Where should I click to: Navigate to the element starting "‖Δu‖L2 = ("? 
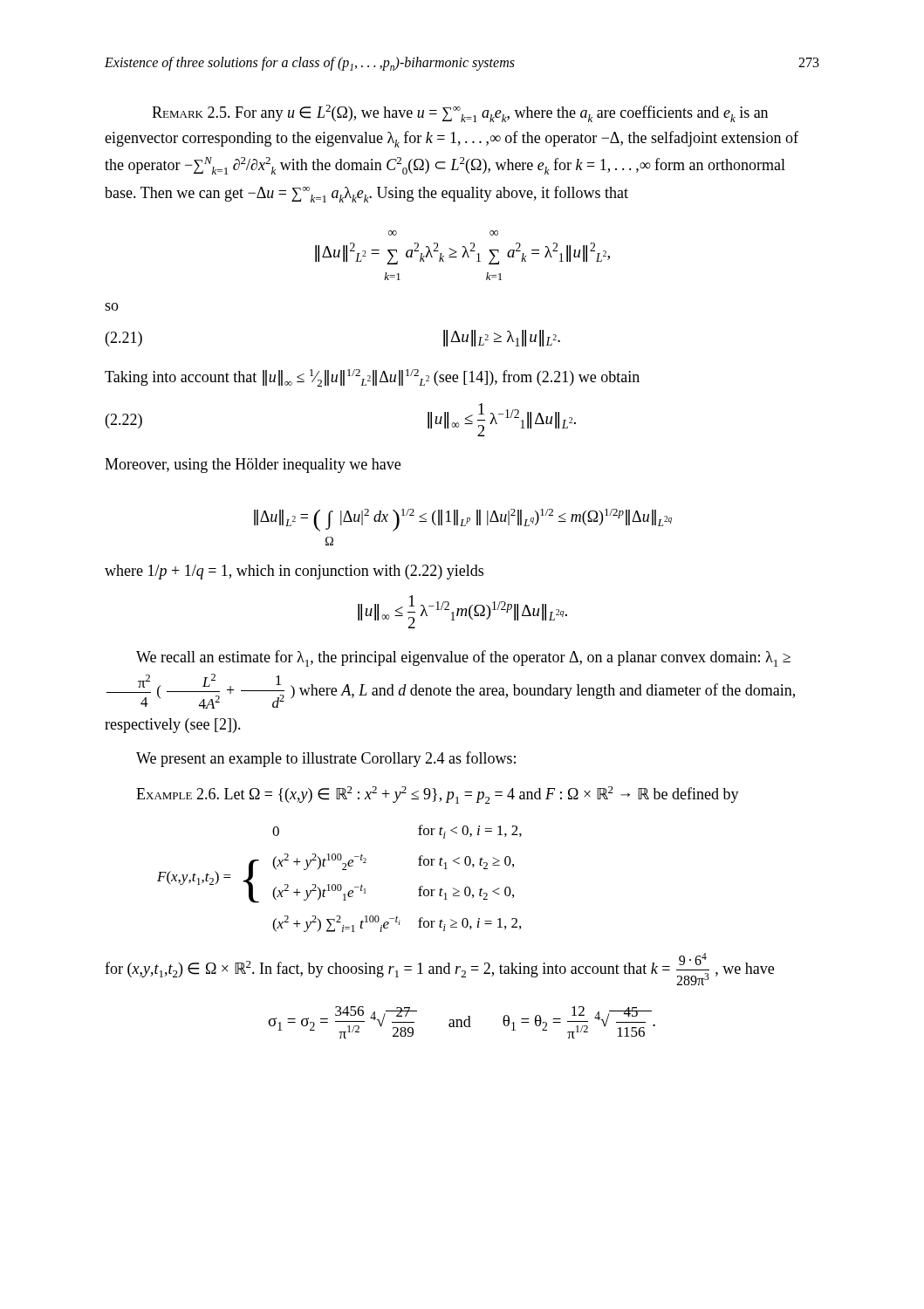pos(462,518)
